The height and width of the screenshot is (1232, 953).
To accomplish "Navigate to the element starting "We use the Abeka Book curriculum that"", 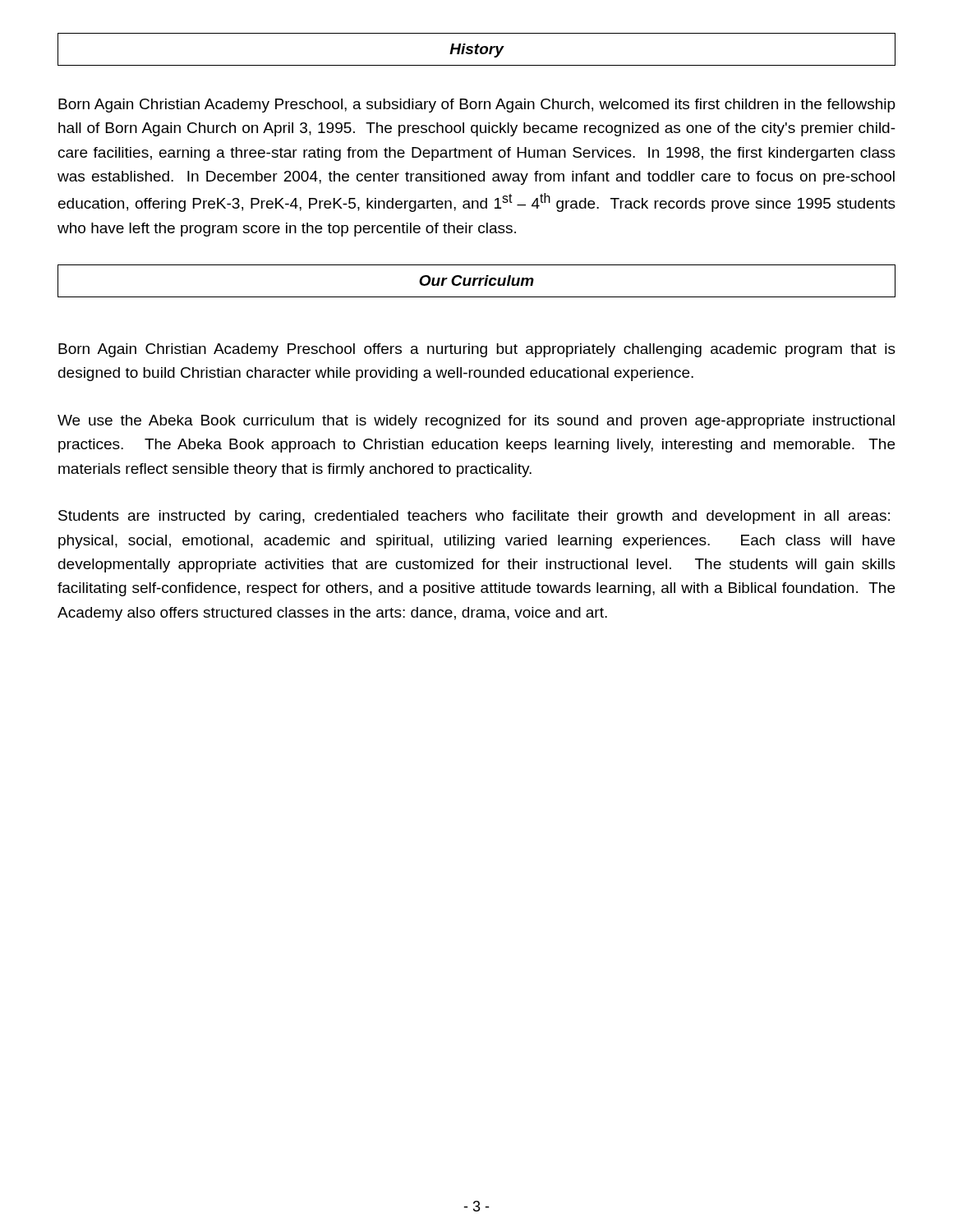I will [476, 444].
